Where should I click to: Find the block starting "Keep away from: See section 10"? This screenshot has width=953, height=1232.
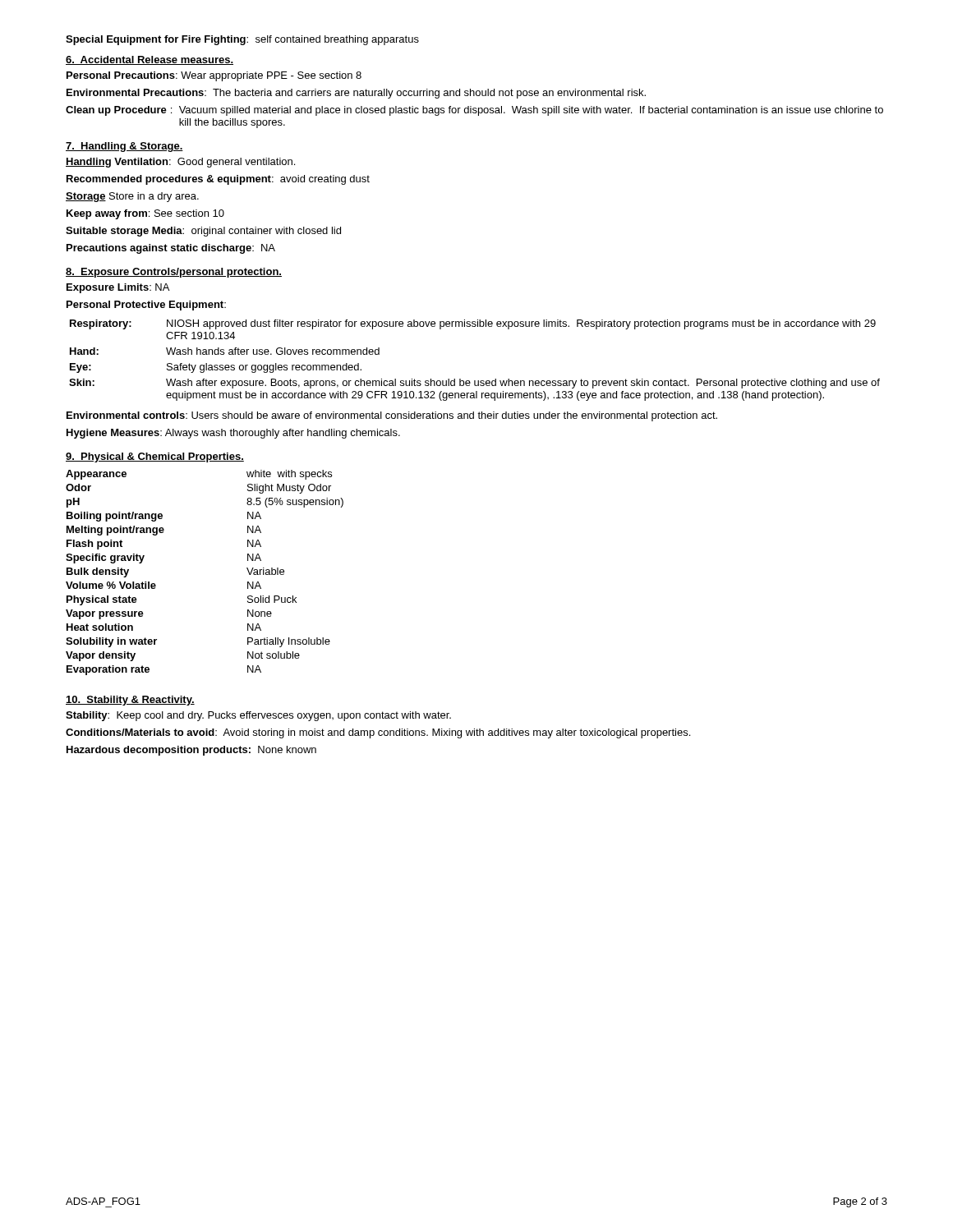point(145,213)
